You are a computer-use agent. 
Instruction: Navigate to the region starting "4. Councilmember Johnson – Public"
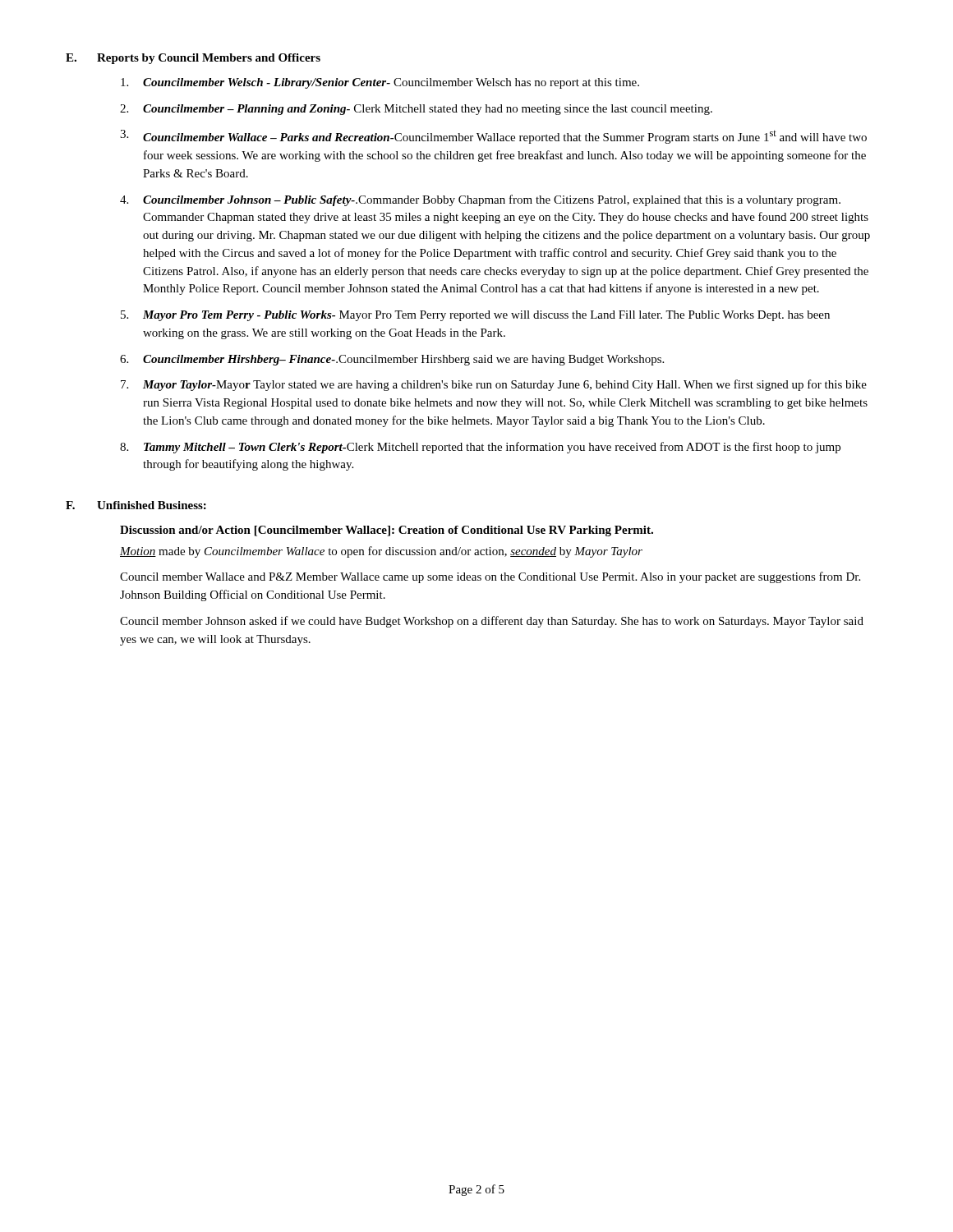click(x=495, y=245)
